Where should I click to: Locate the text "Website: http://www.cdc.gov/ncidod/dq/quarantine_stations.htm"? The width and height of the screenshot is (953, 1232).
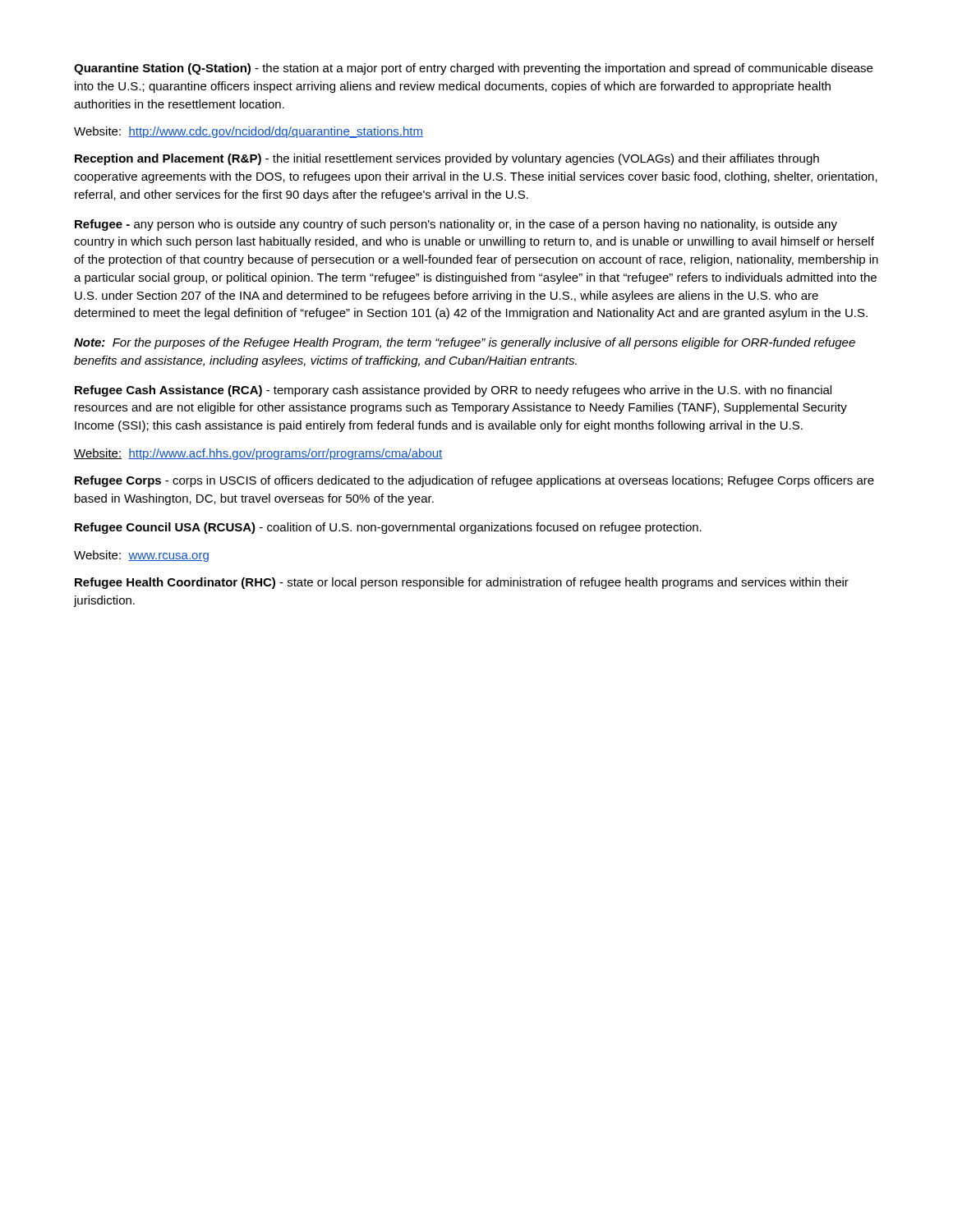(248, 131)
